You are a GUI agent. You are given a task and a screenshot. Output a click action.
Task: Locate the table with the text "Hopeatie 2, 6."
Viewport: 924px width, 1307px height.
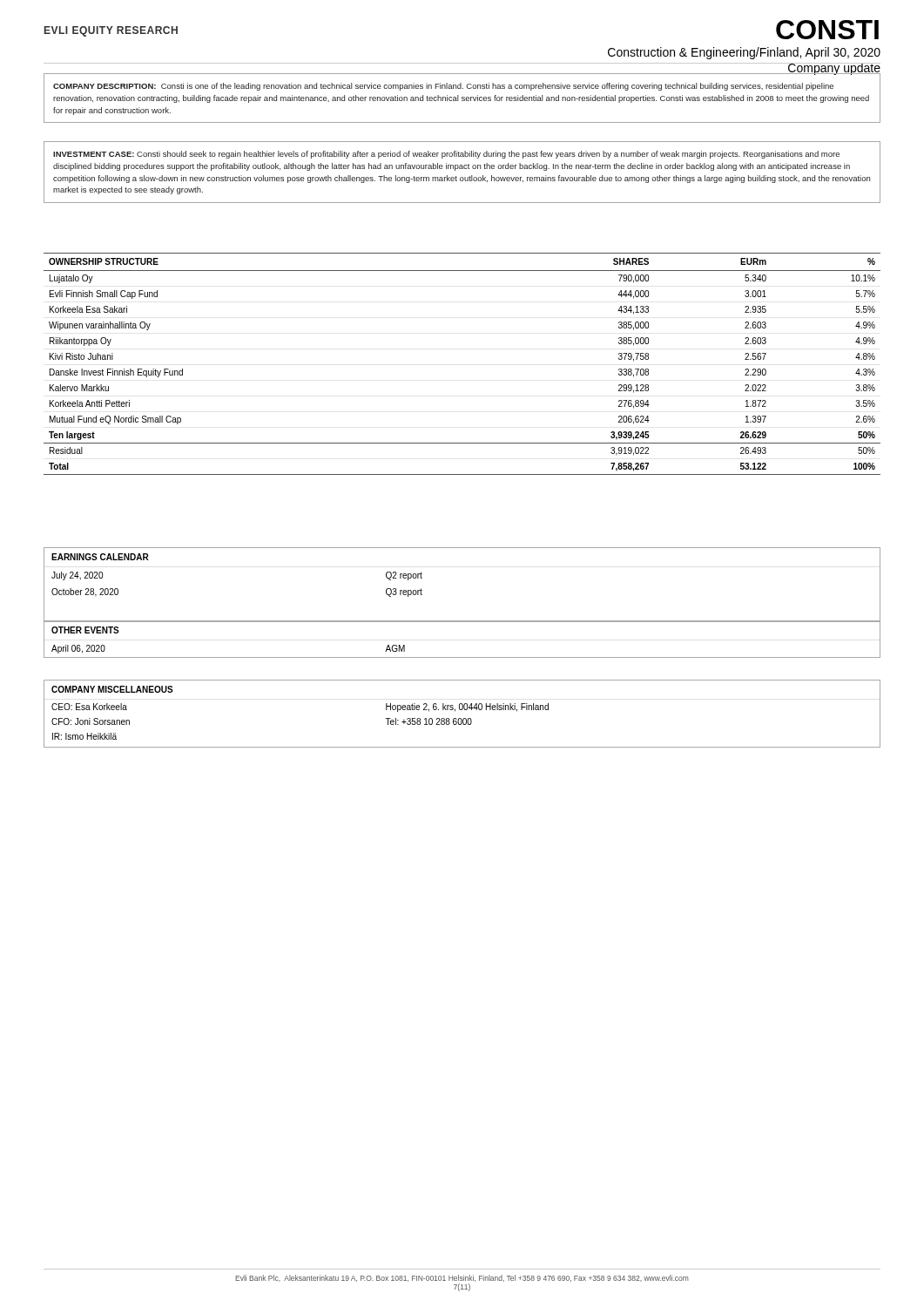coord(462,714)
